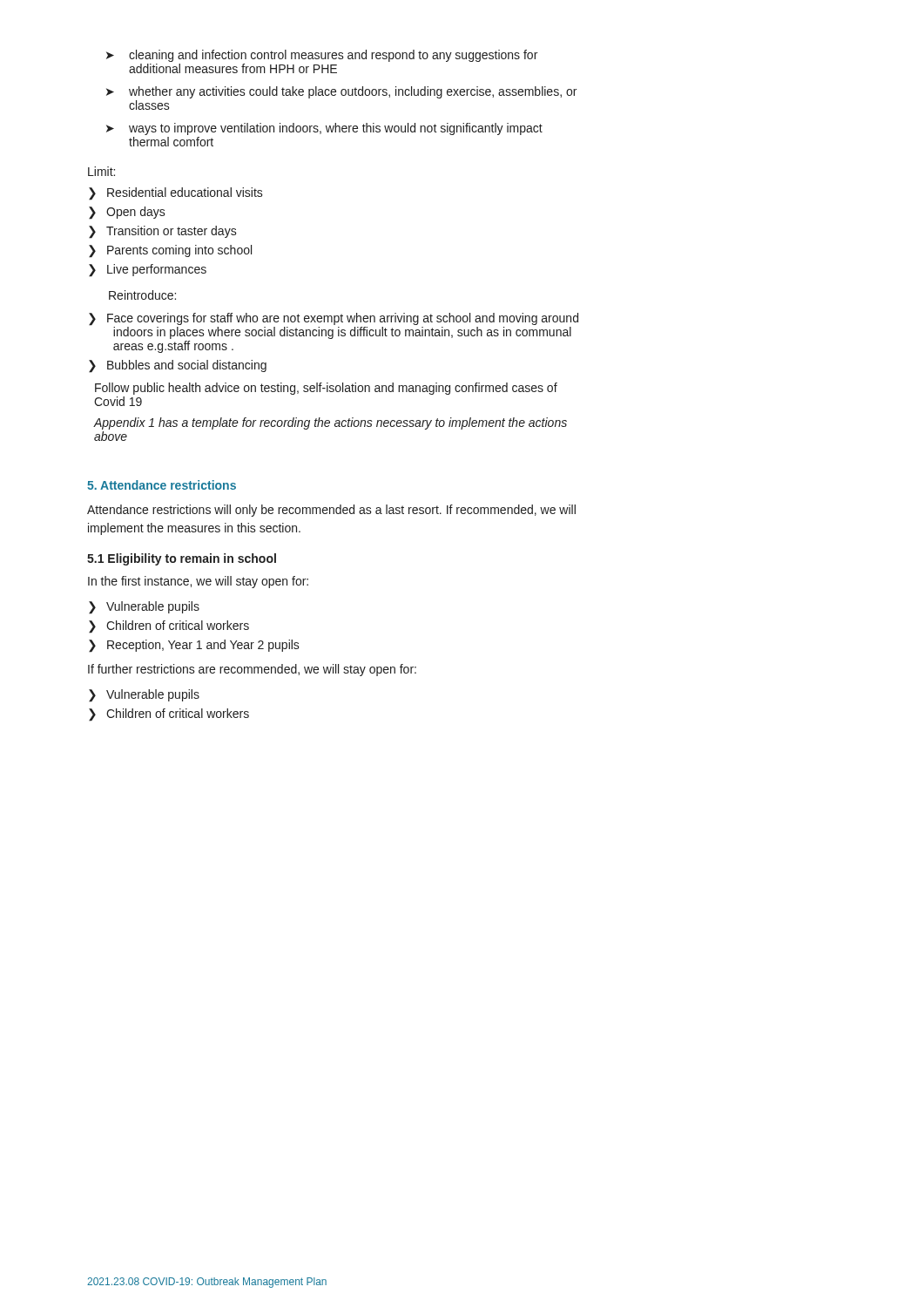The image size is (924, 1307).
Task: Click the passage that begins "If further restrictions are recommended, we"
Action: click(252, 669)
